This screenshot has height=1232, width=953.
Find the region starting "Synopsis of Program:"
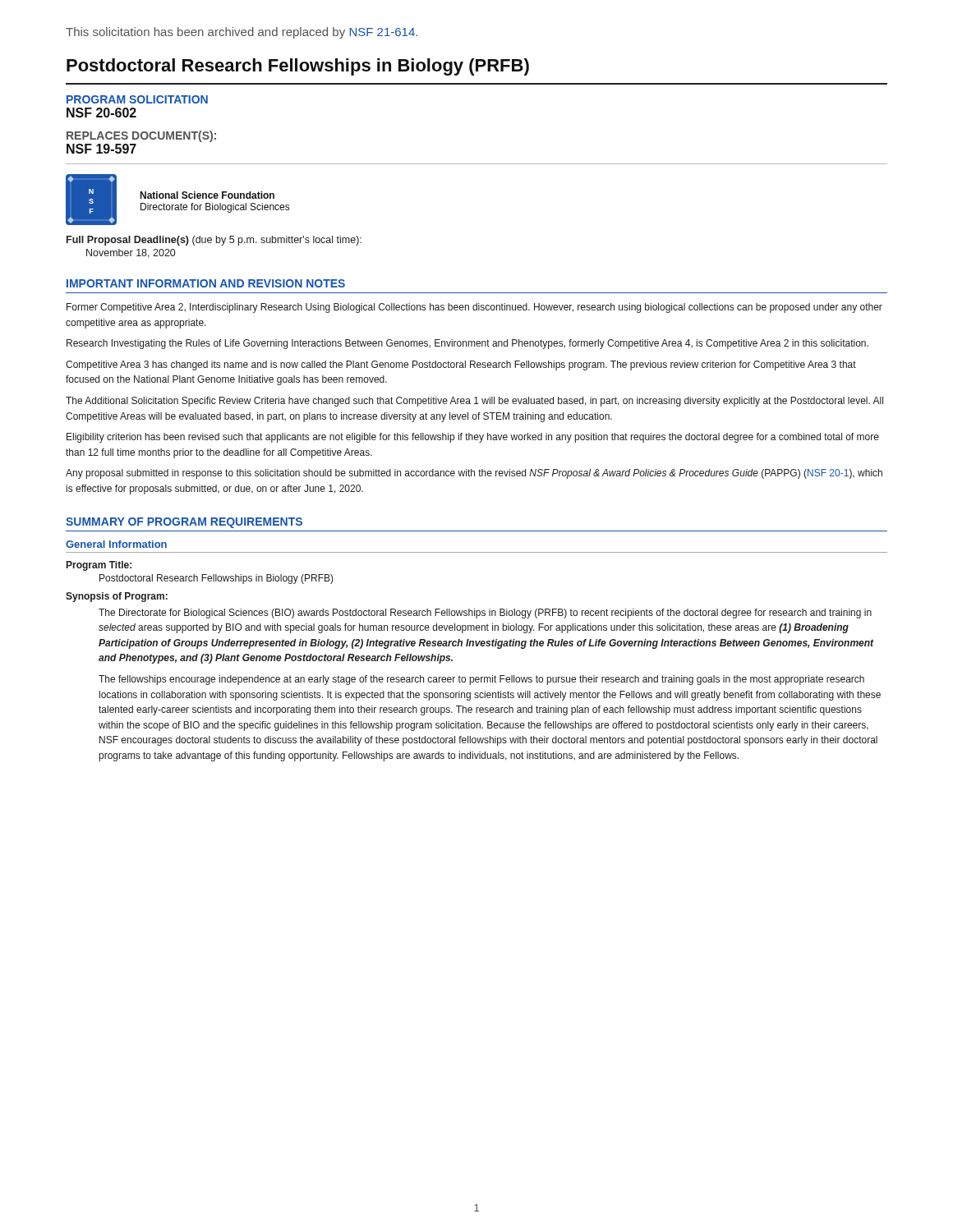tap(117, 596)
